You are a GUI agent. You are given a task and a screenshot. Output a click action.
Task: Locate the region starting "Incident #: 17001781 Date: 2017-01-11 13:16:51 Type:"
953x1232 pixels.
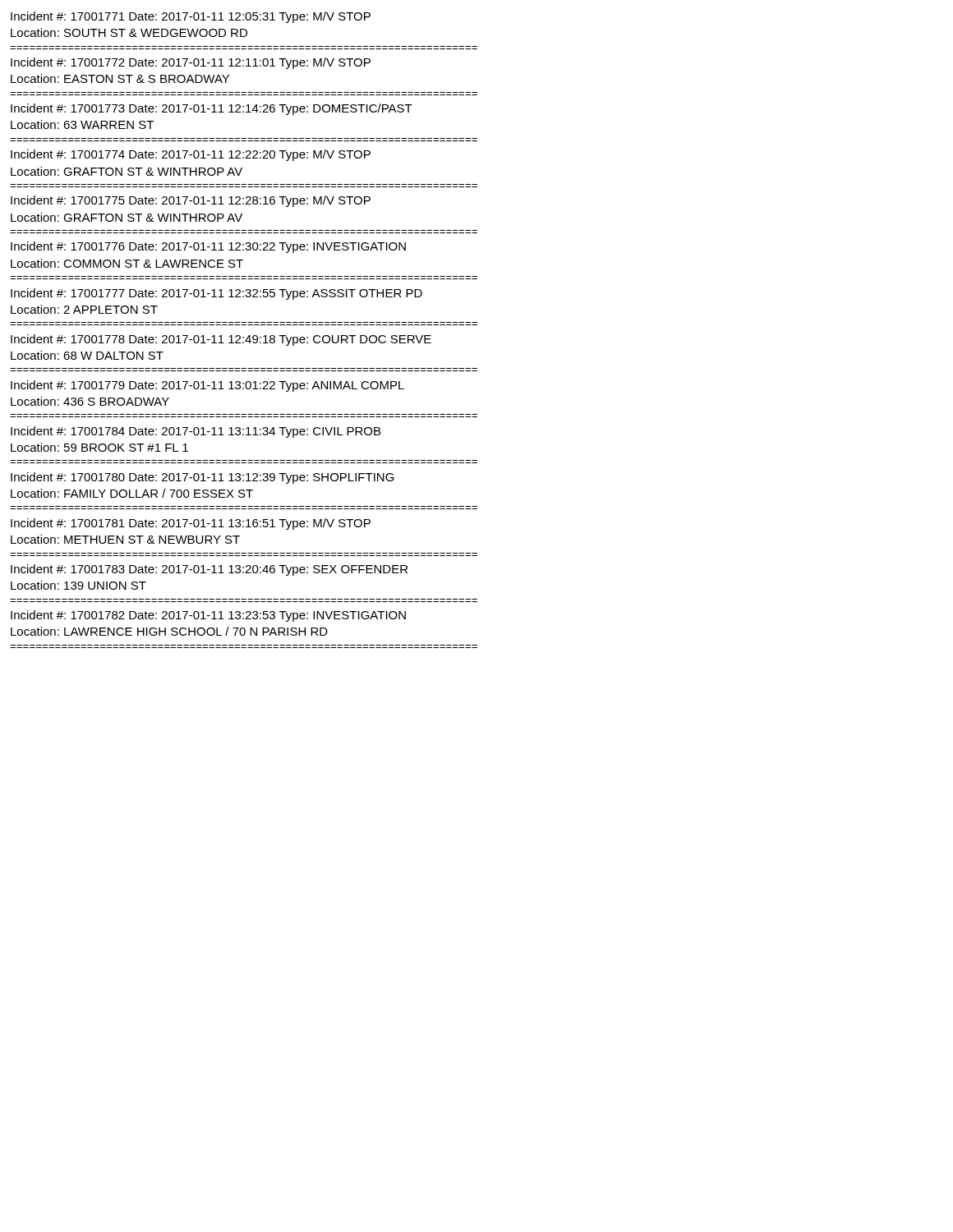(191, 524)
